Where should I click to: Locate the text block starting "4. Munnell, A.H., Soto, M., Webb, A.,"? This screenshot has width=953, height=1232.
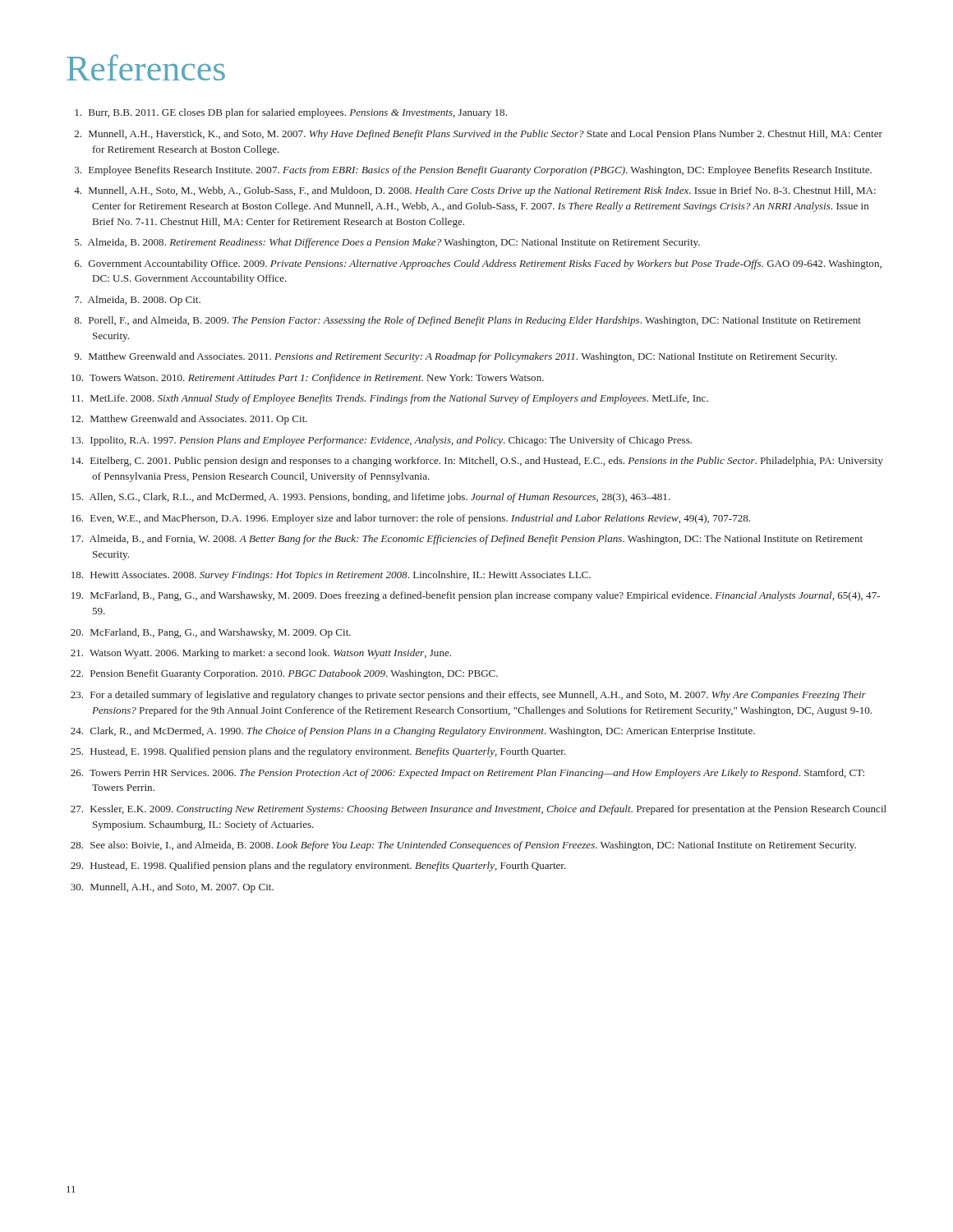click(x=471, y=205)
